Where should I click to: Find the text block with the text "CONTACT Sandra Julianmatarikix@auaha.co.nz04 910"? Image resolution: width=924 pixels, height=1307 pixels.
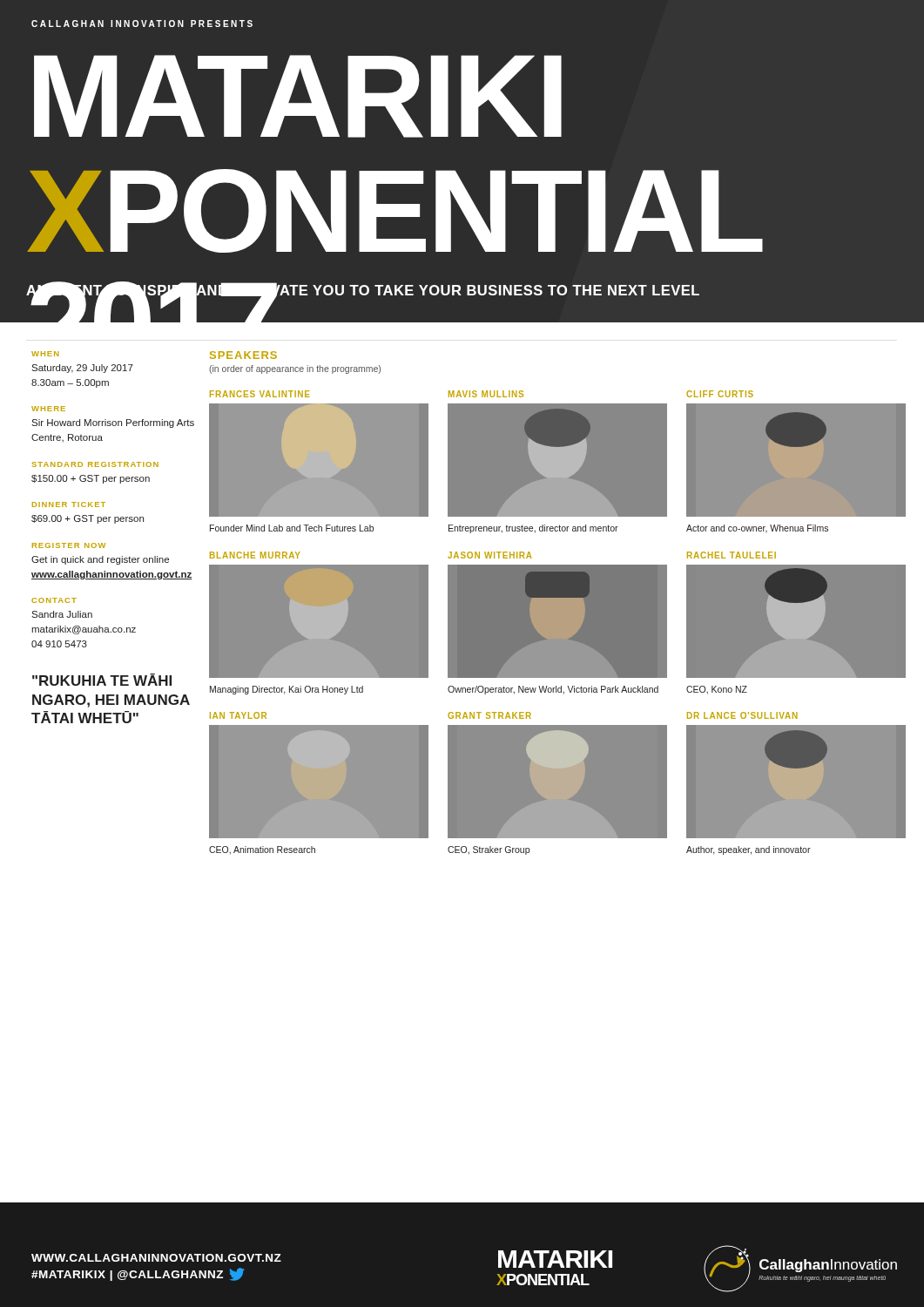point(113,623)
